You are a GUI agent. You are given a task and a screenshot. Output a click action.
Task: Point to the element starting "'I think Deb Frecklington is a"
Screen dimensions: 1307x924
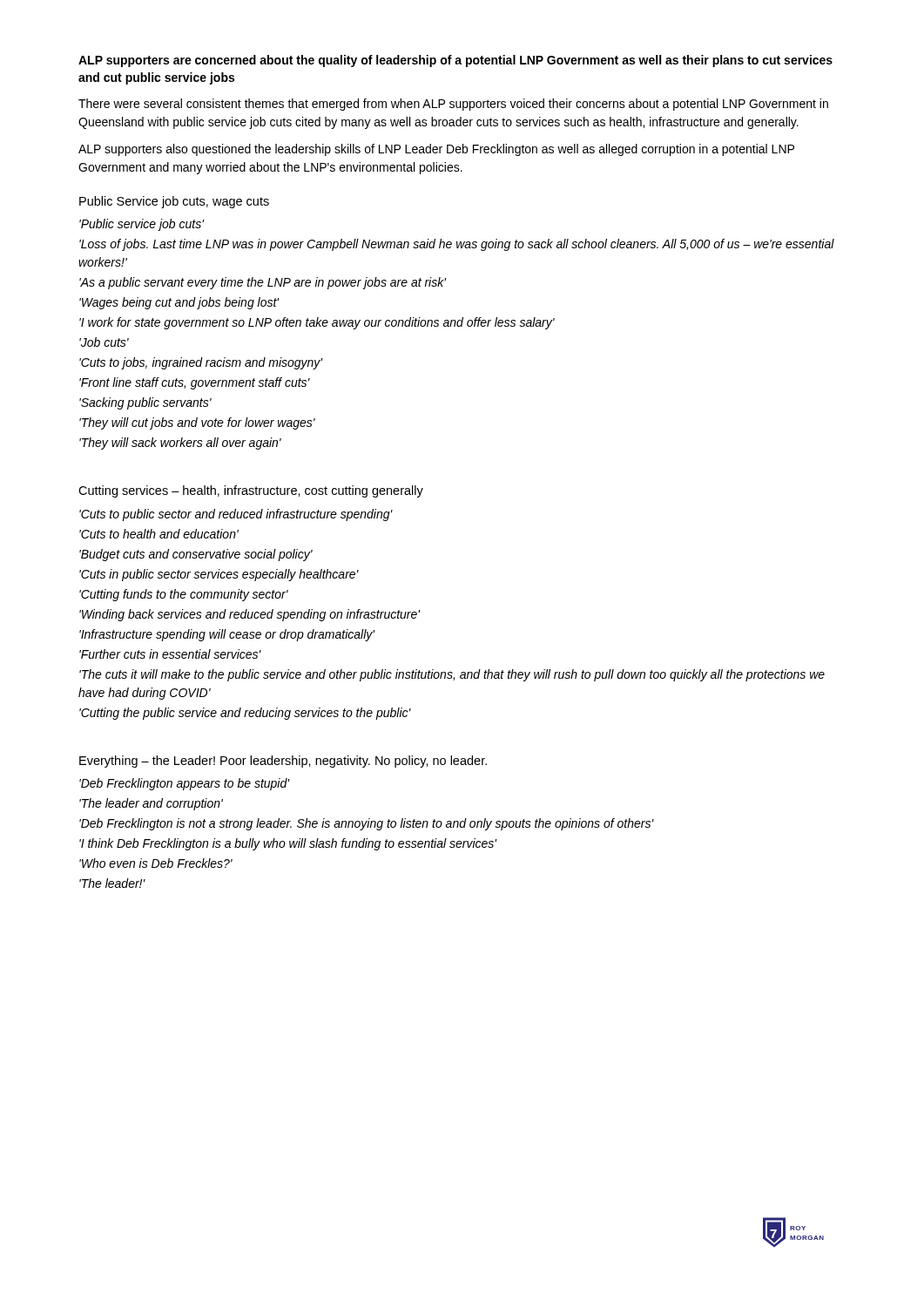287,844
